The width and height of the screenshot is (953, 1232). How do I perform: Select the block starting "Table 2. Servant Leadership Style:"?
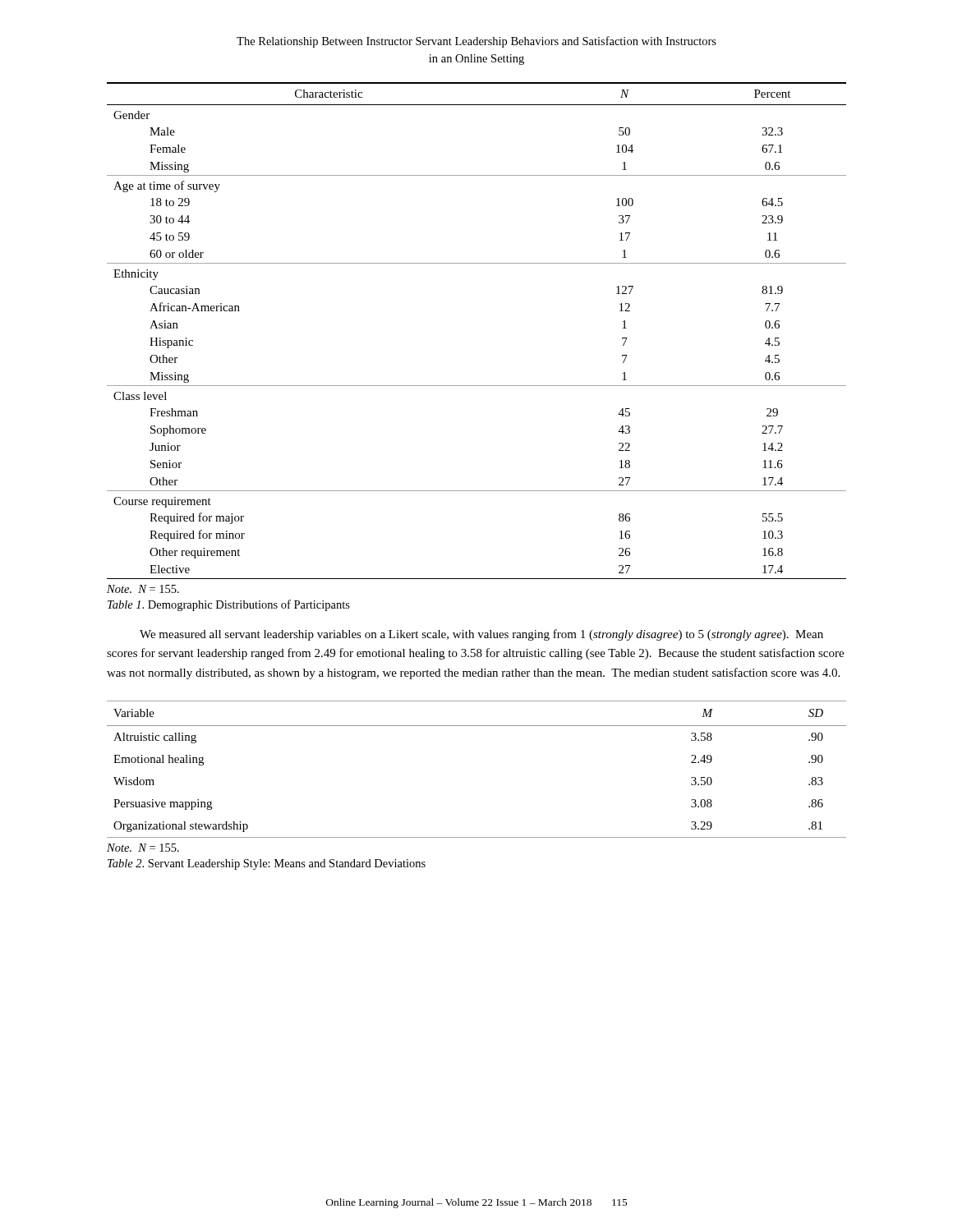point(266,863)
